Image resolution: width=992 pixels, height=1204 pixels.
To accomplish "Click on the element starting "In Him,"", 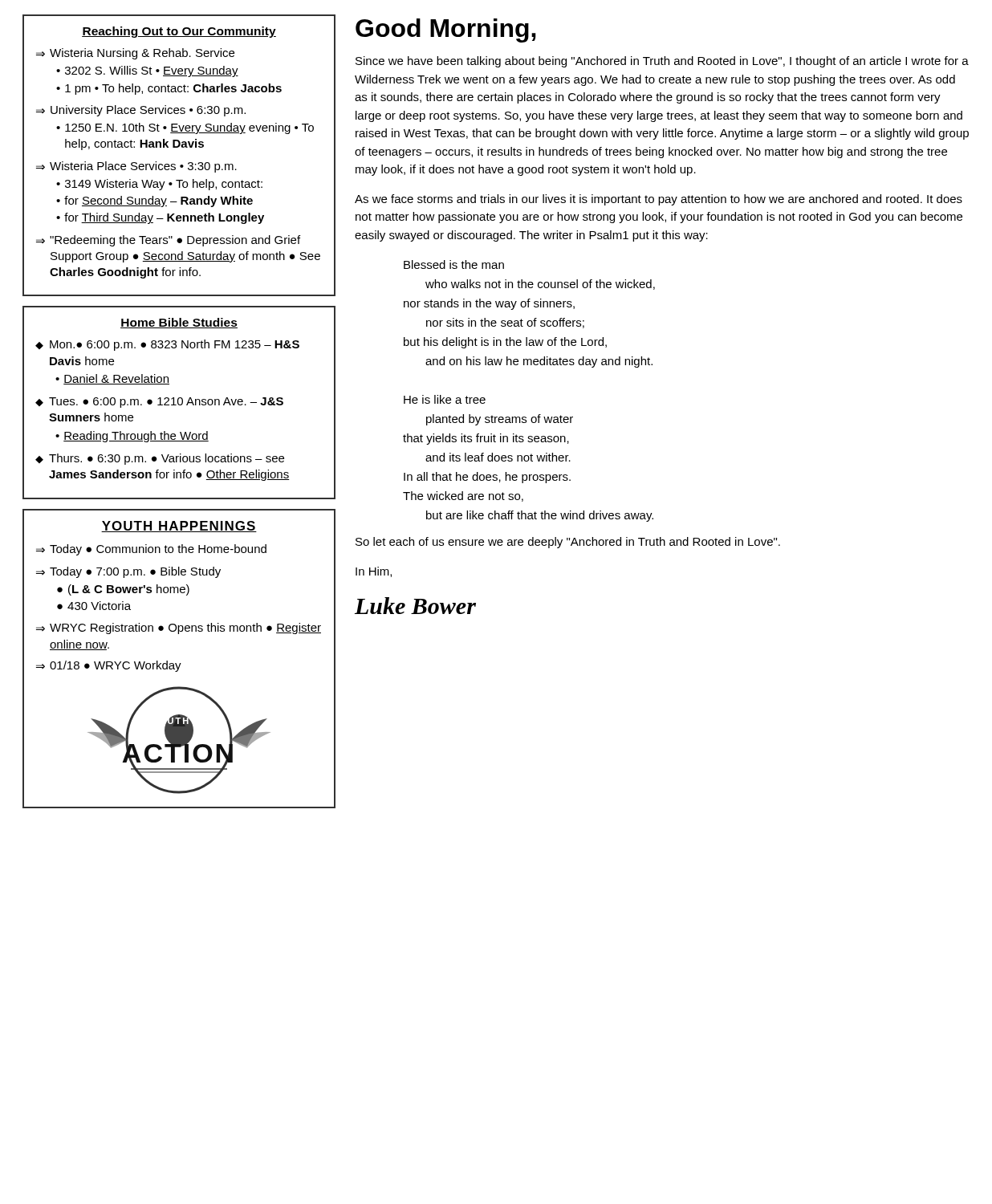I will point(374,571).
